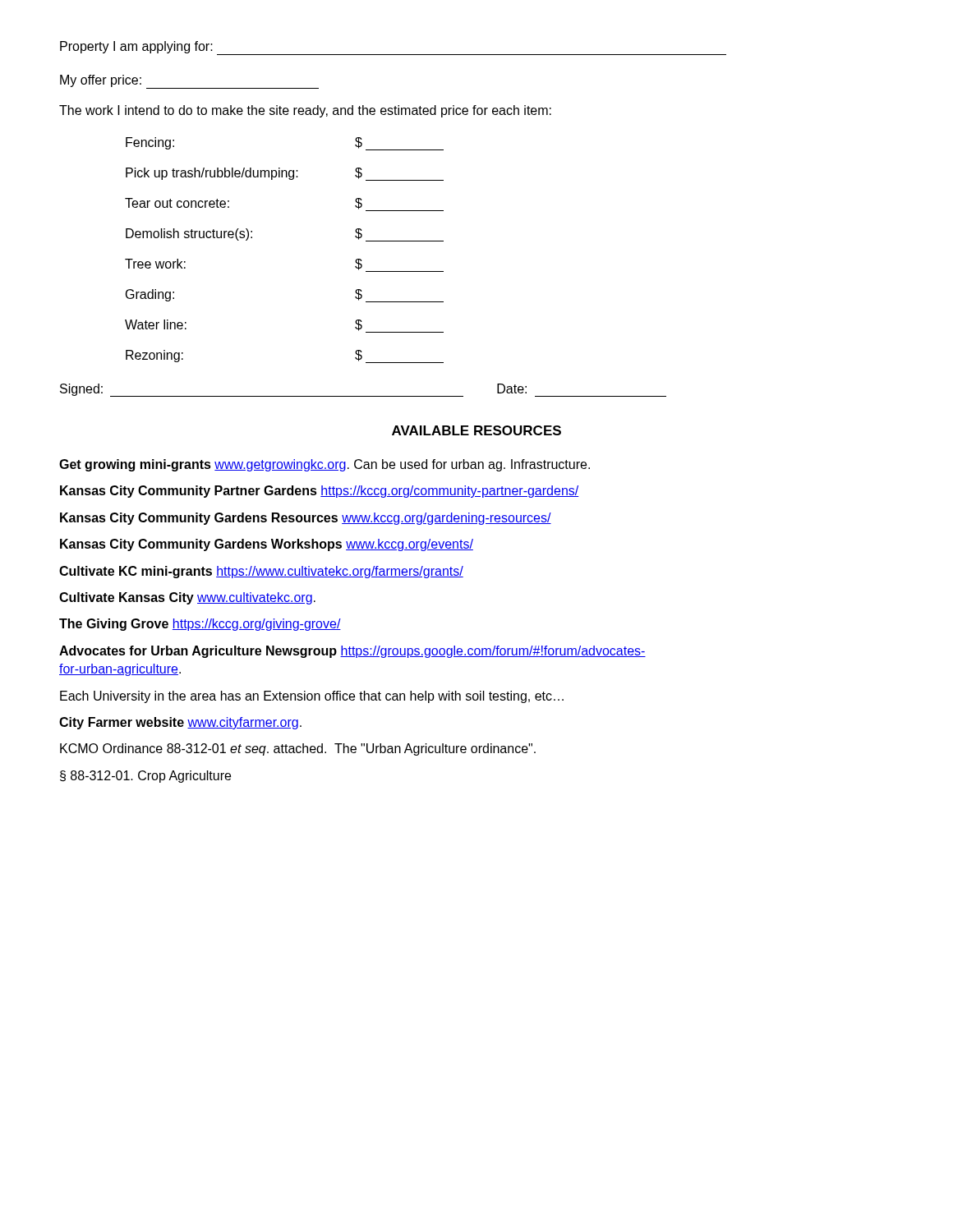Click on the list item that reads "Tear out concrete: $"
The image size is (953, 1232).
click(x=178, y=204)
